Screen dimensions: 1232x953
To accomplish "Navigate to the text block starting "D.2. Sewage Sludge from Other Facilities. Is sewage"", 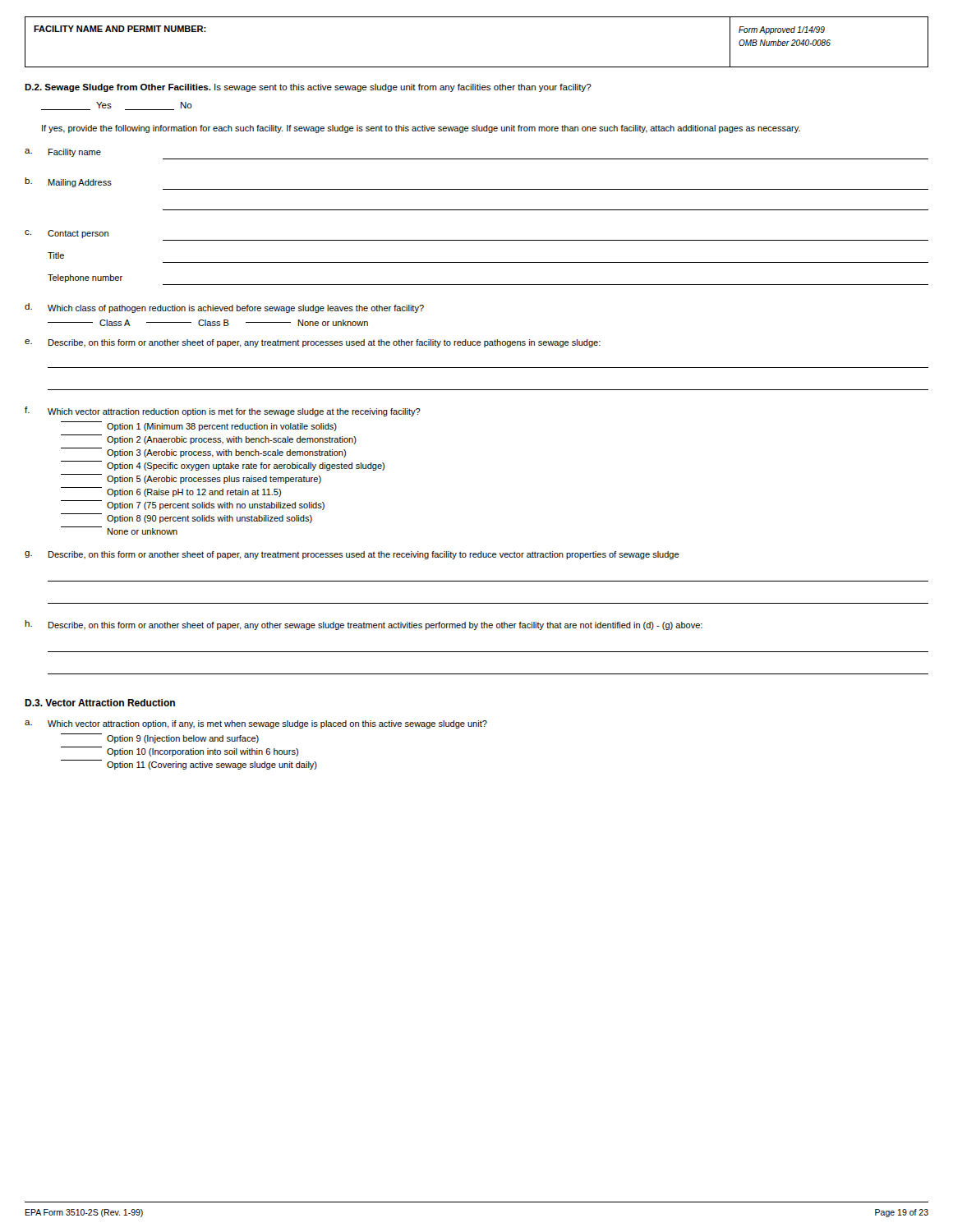I will click(476, 96).
